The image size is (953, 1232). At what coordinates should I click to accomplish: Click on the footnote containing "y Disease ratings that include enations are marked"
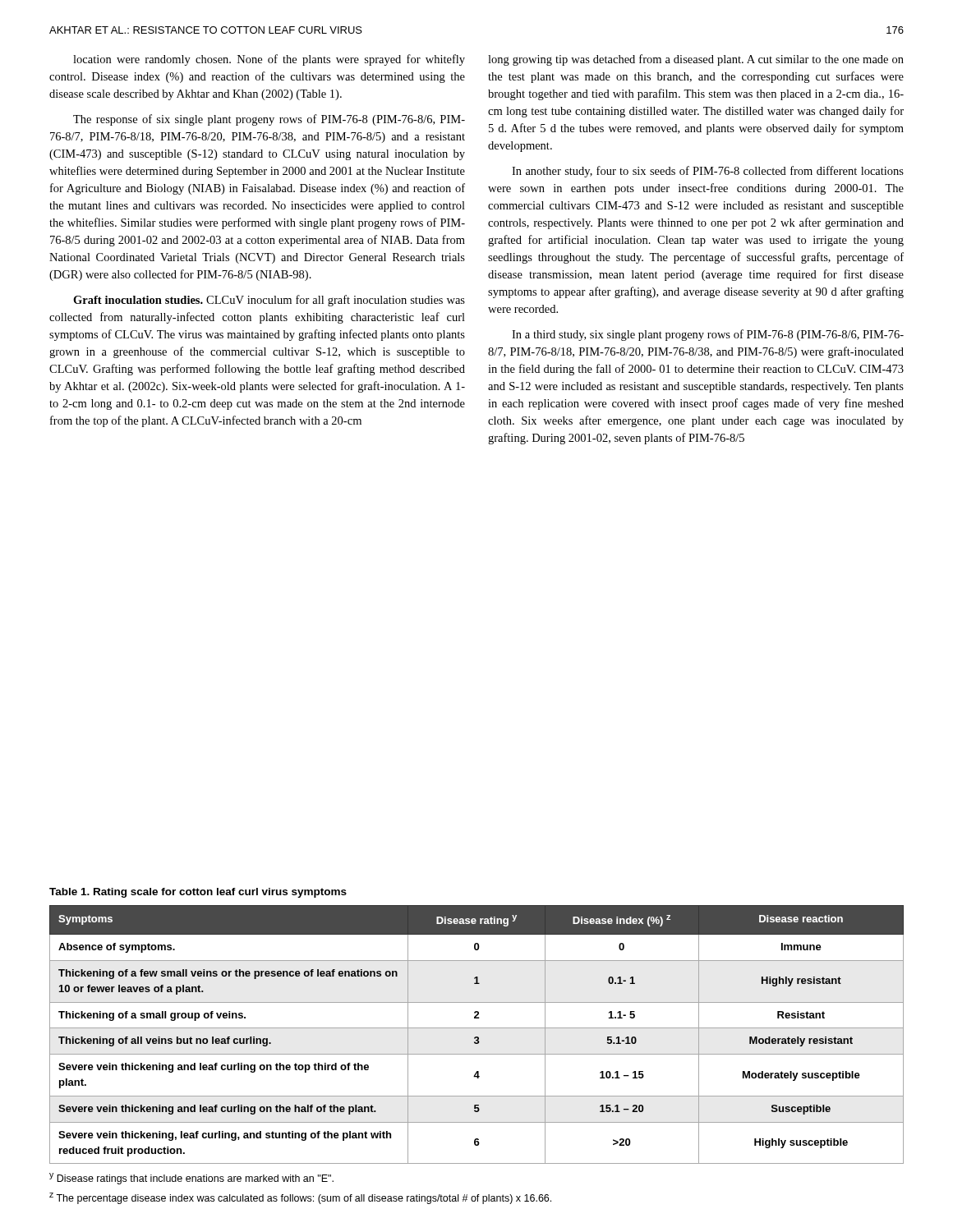pos(191,1179)
